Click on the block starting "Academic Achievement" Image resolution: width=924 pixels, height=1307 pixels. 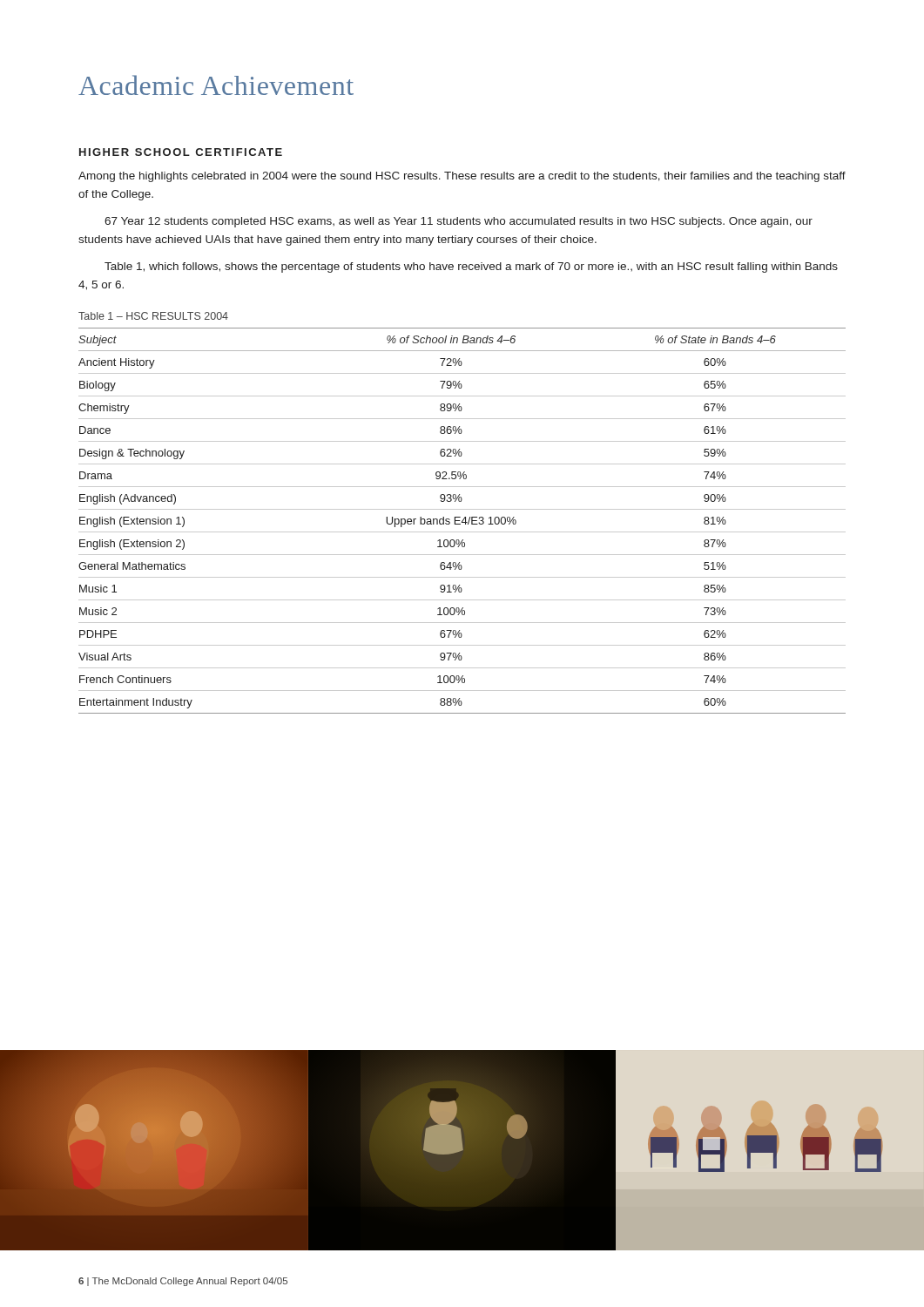tap(216, 85)
